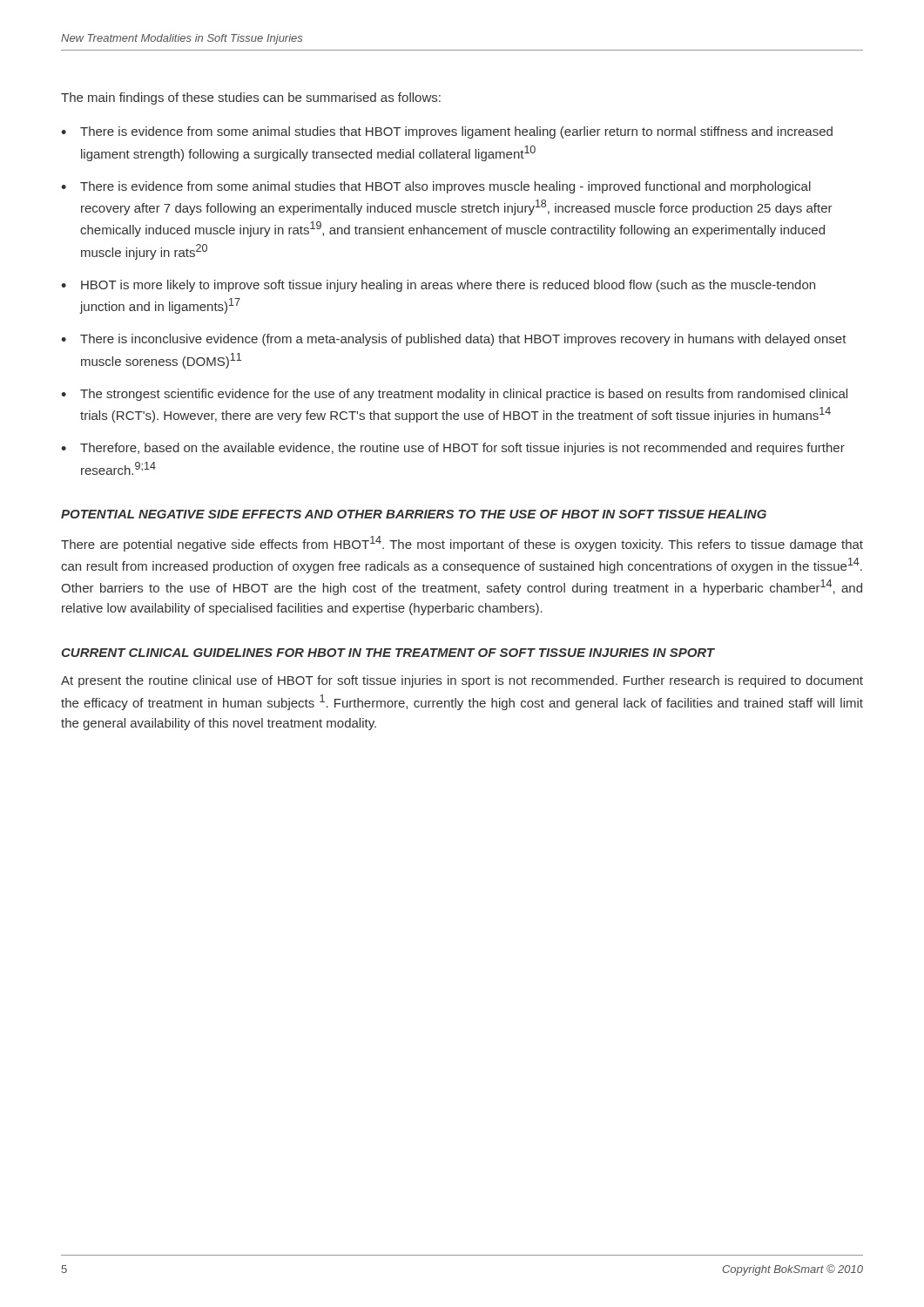Click the section header that begins "CURRENT CLINICAL GUIDELINES FOR HBOT"
The height and width of the screenshot is (1307, 924).
coord(388,652)
